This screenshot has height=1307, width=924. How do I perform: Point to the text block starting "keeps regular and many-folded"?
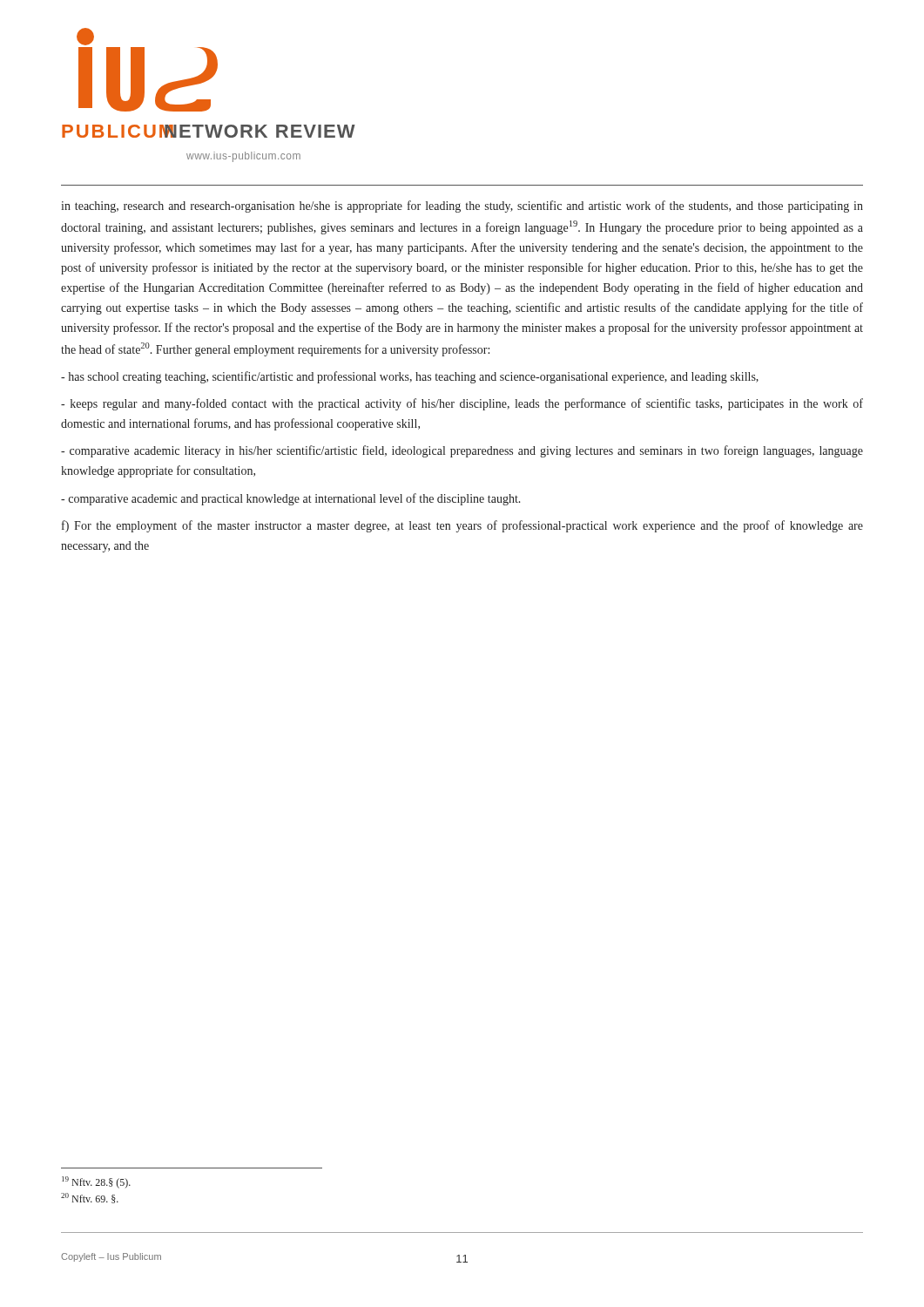click(x=462, y=414)
